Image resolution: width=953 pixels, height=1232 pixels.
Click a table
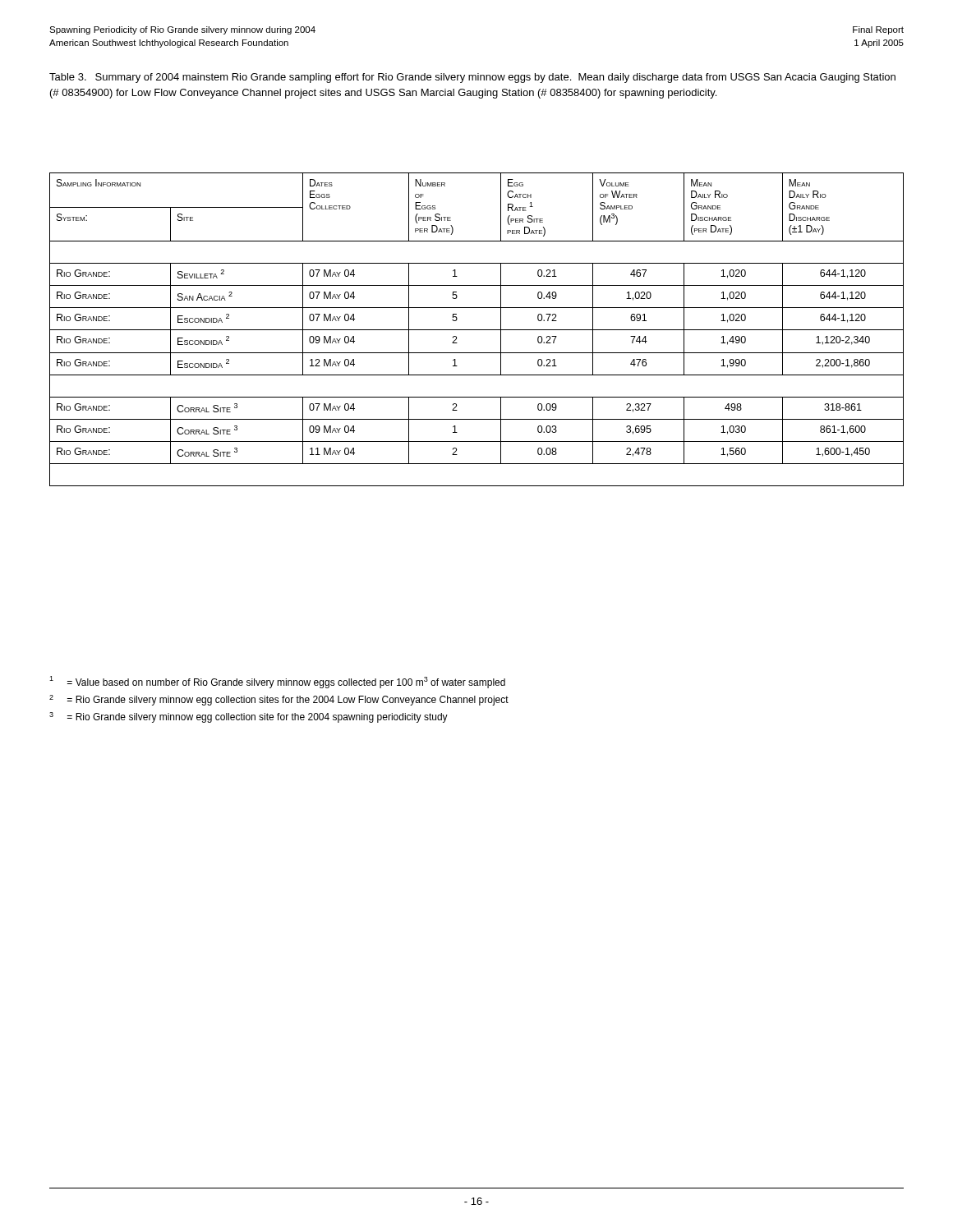tap(476, 329)
